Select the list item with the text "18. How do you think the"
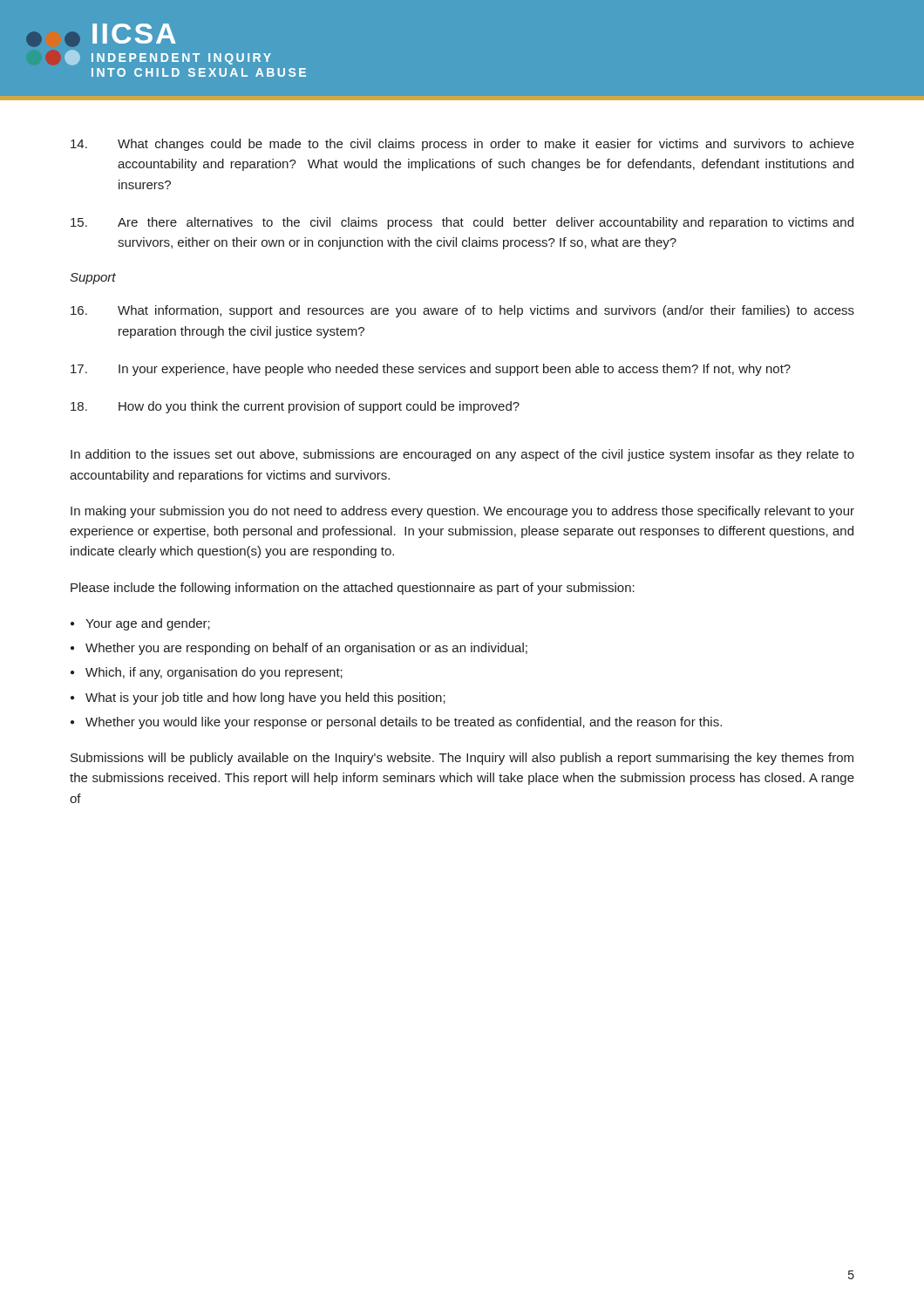Screen dimensions: 1308x924 tap(462, 406)
